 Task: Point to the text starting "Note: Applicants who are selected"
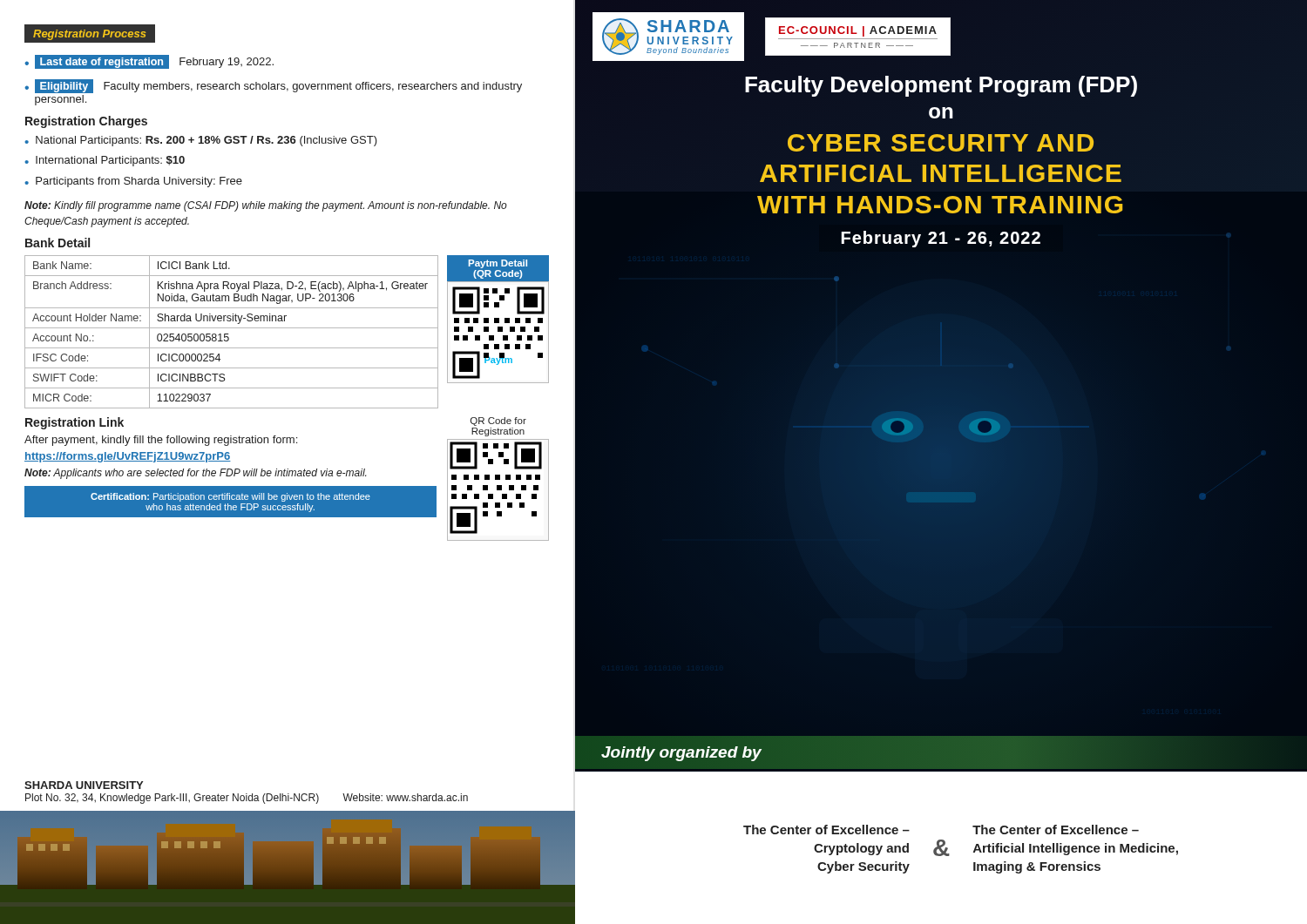click(196, 473)
